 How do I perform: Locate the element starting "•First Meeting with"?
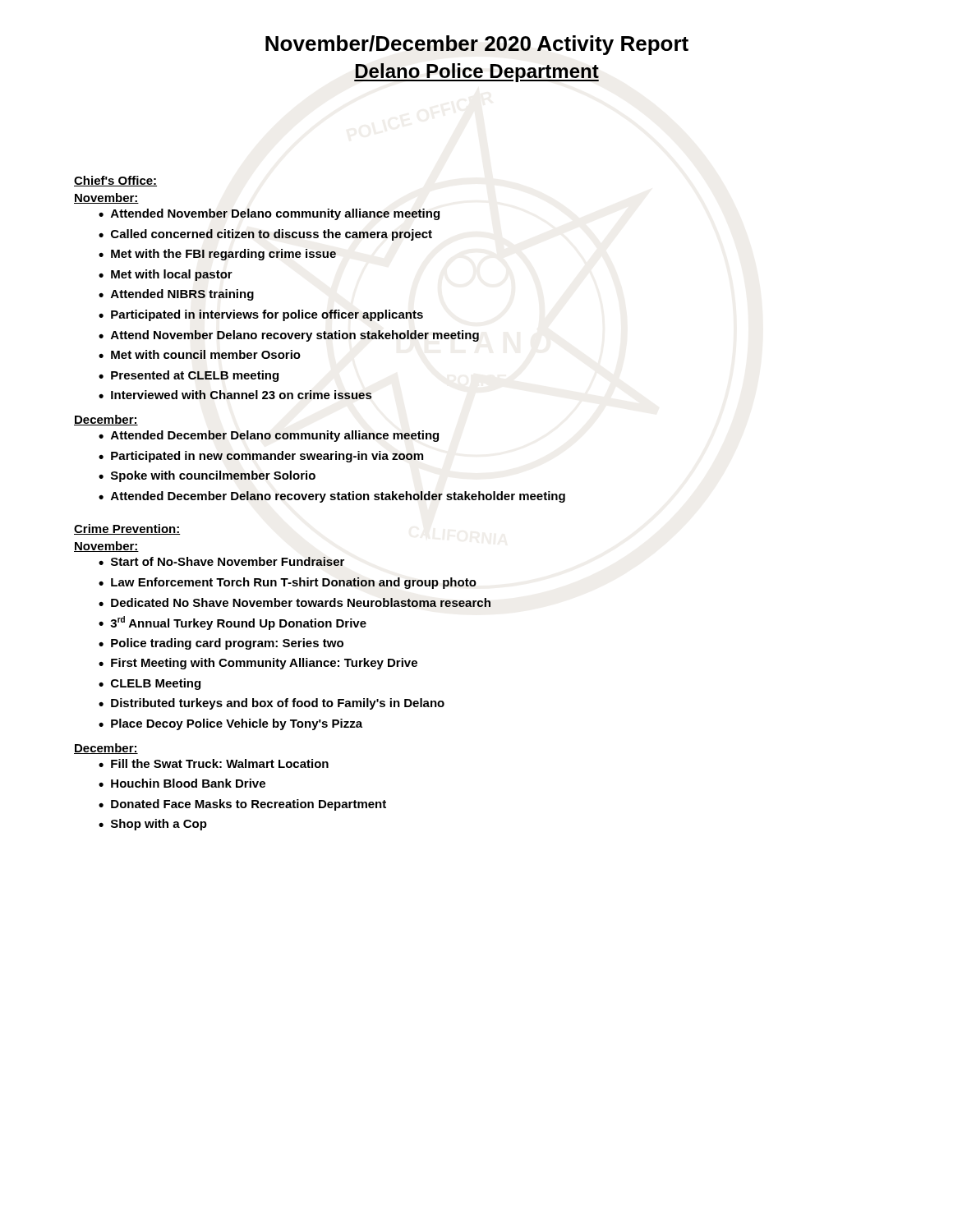tap(258, 665)
